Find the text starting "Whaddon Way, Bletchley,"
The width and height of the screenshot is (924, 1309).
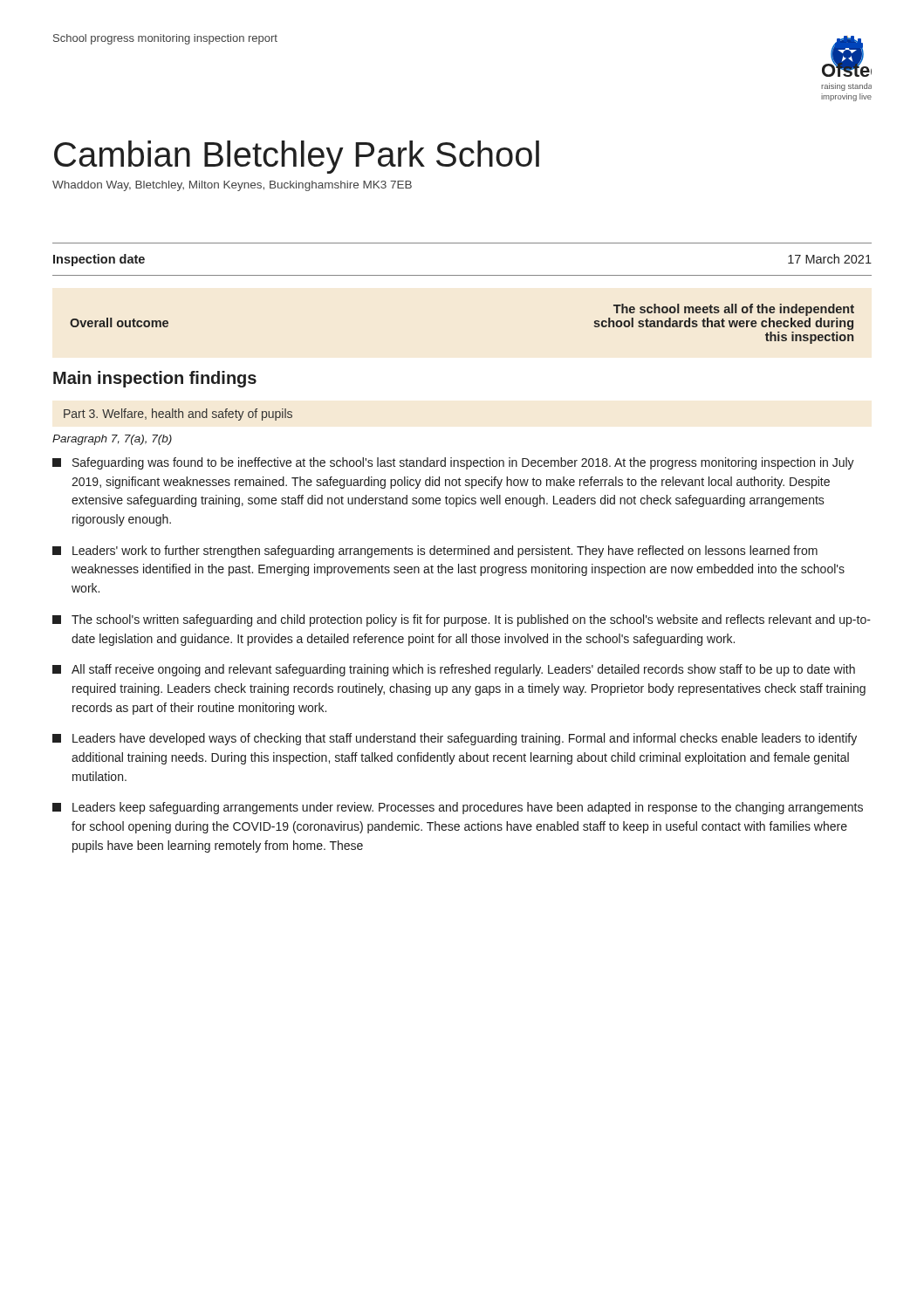232,185
